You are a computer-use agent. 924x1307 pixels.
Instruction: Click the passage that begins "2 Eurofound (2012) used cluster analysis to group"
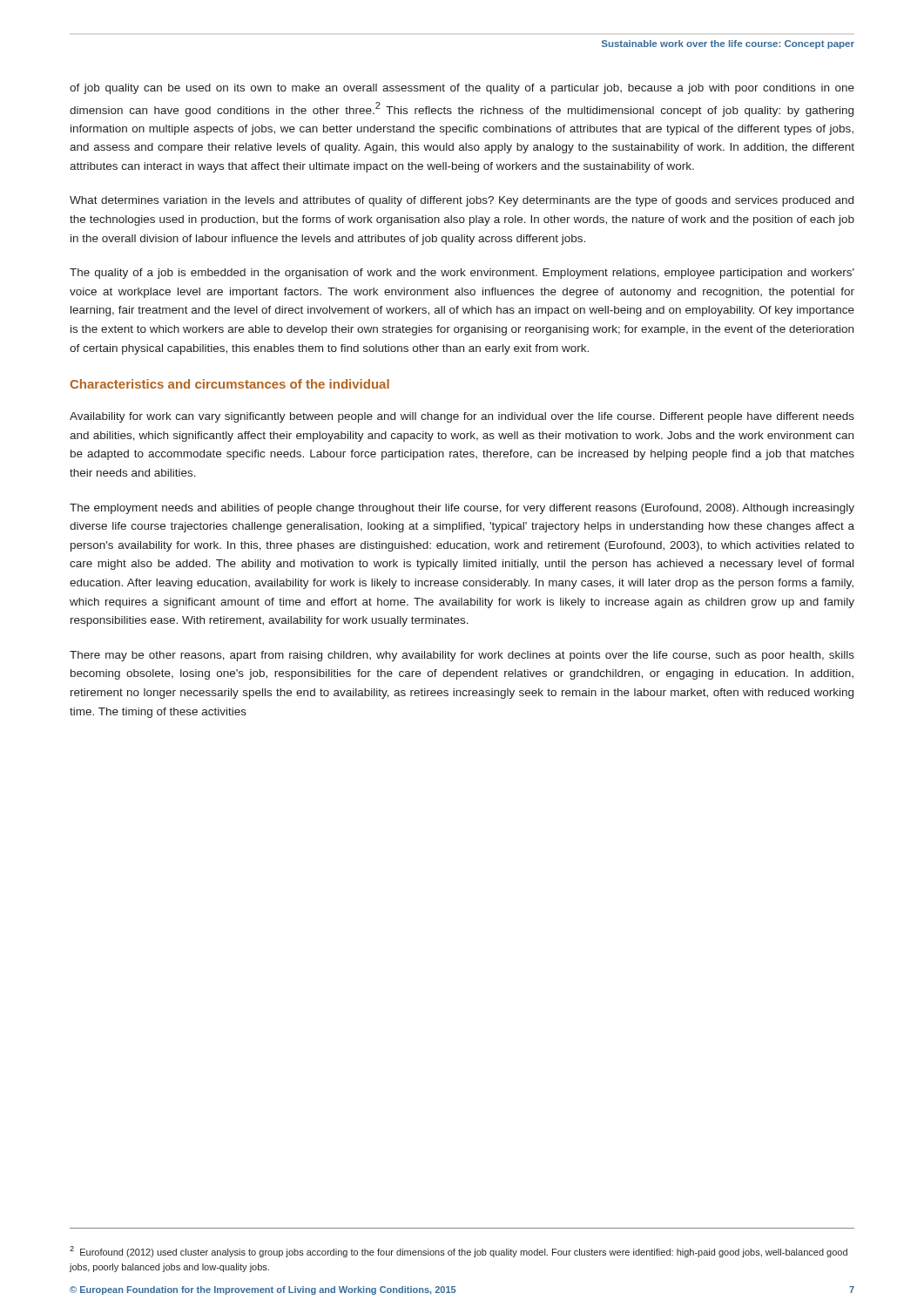point(459,1258)
